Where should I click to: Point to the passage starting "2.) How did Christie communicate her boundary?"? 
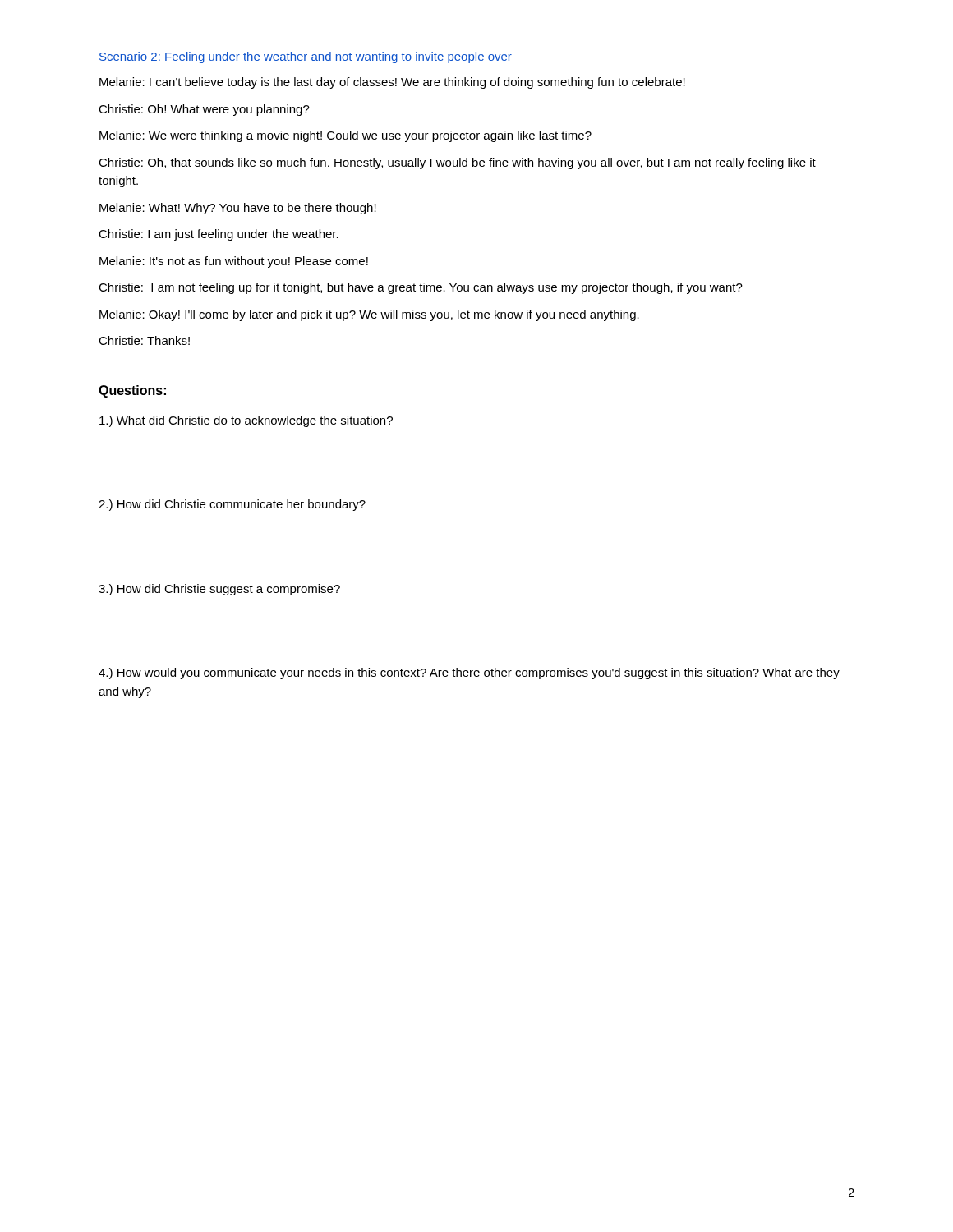pyautogui.click(x=232, y=504)
